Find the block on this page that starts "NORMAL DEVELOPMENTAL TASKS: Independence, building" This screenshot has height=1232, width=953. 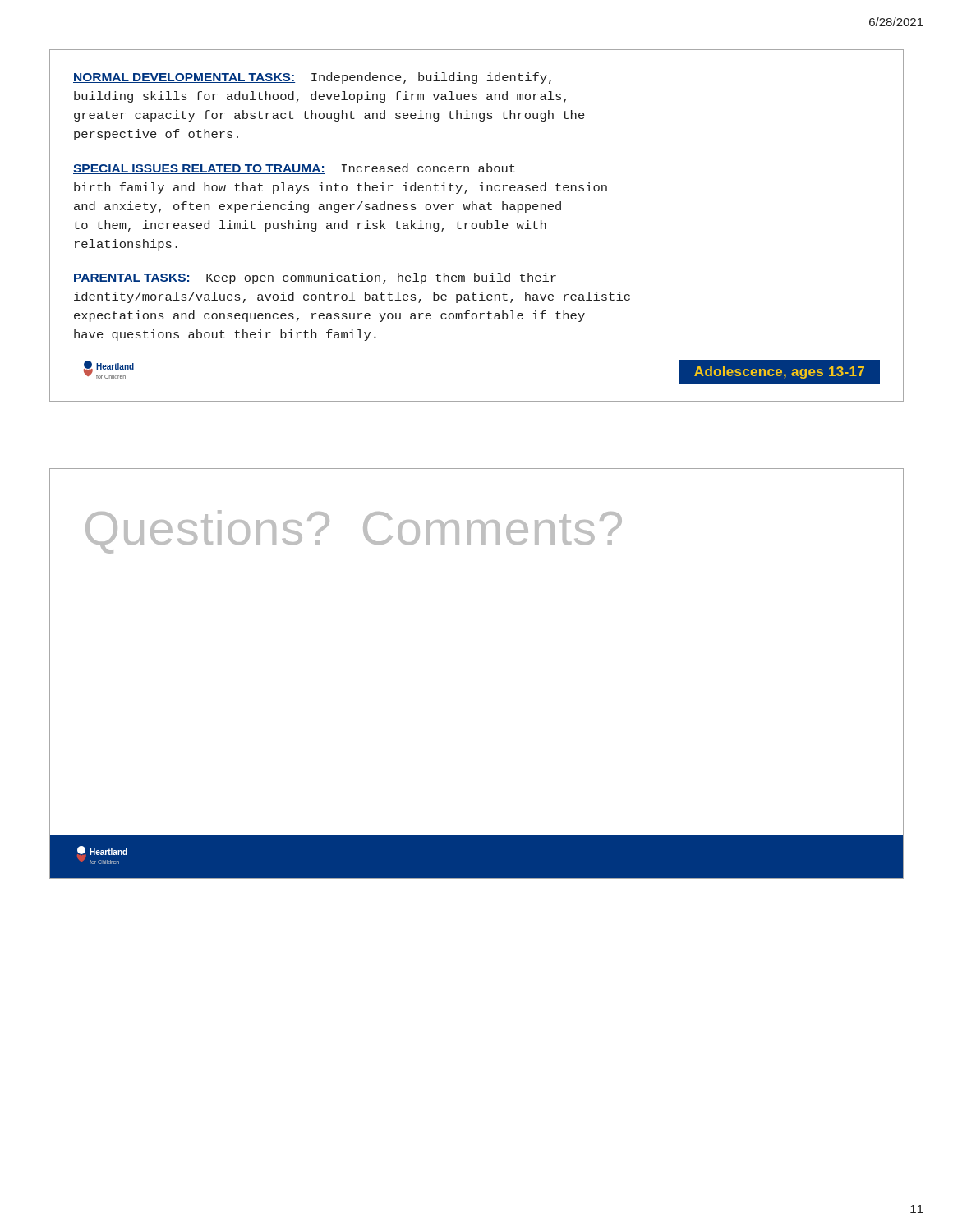click(329, 106)
